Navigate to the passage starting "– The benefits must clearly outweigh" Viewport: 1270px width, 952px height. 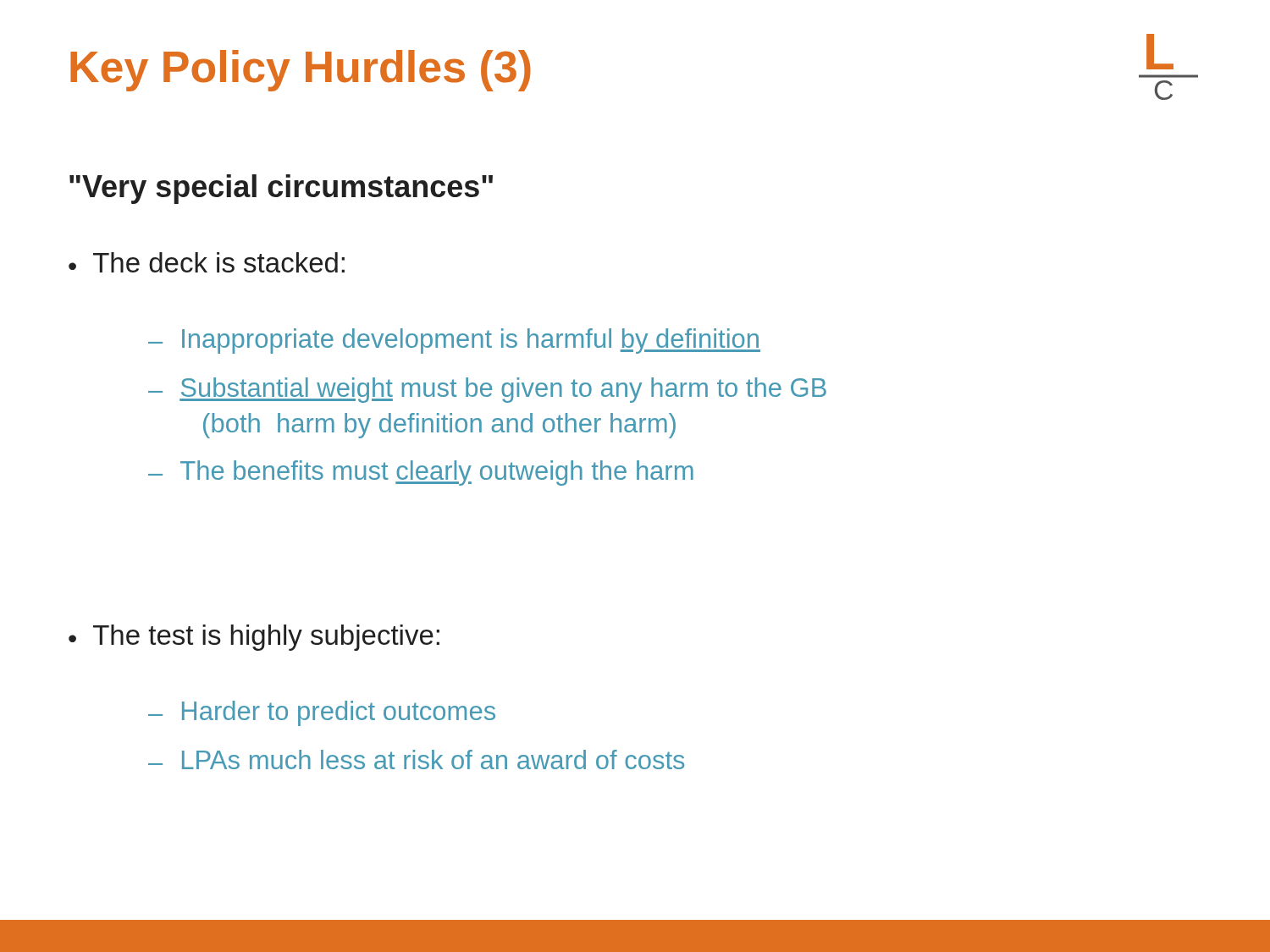coord(421,472)
